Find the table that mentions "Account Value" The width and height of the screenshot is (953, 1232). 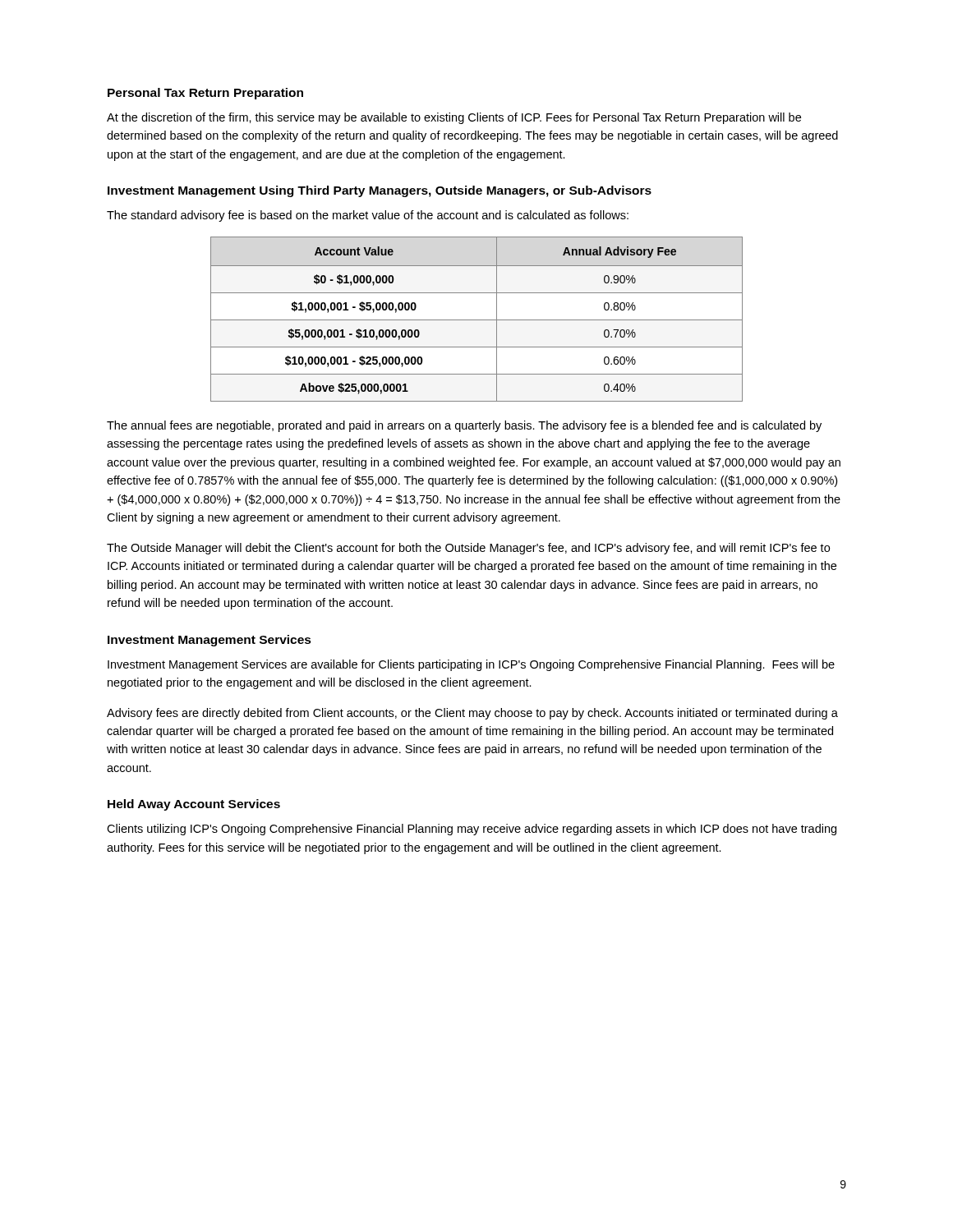(x=476, y=319)
